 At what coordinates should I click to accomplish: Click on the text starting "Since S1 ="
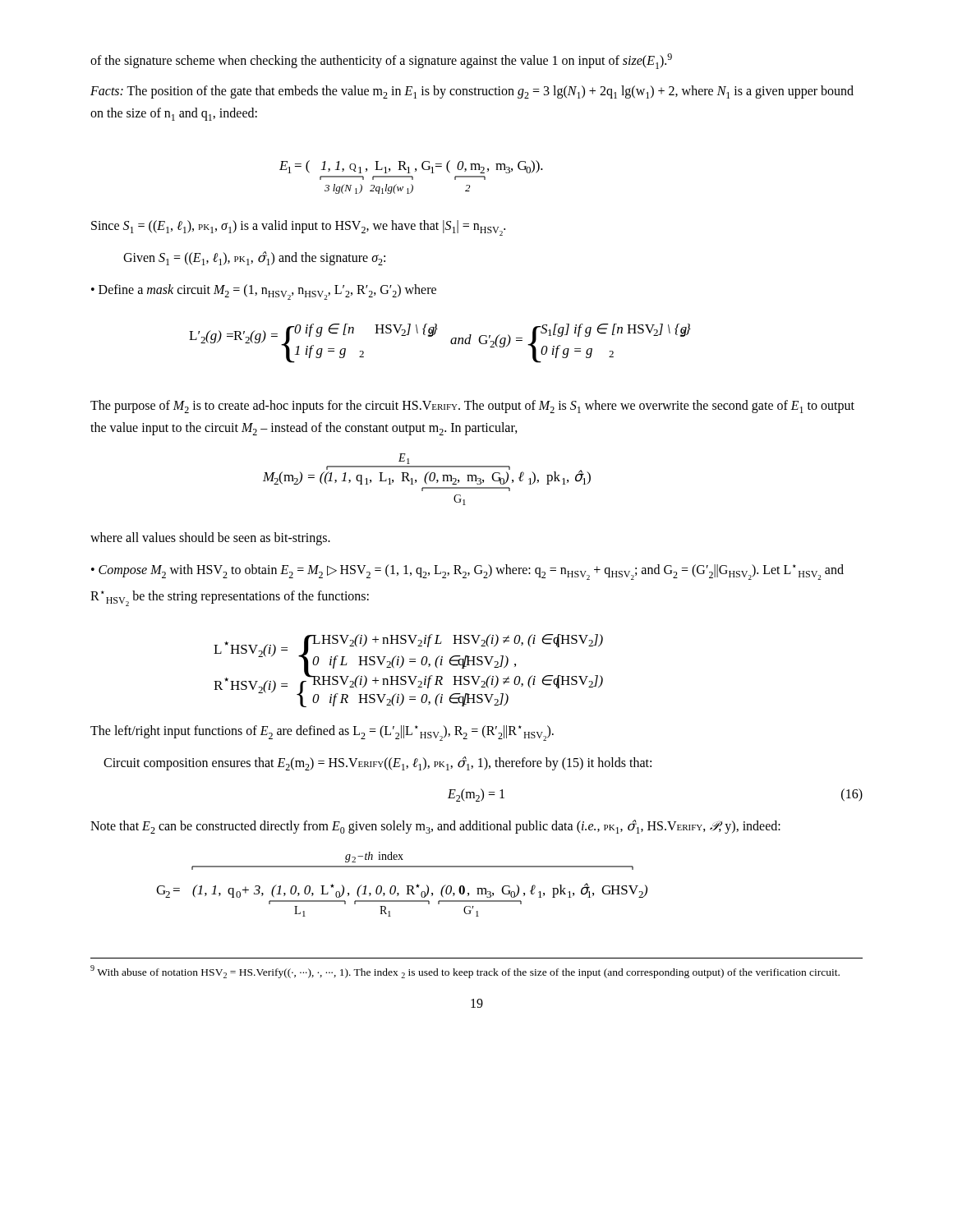point(298,228)
